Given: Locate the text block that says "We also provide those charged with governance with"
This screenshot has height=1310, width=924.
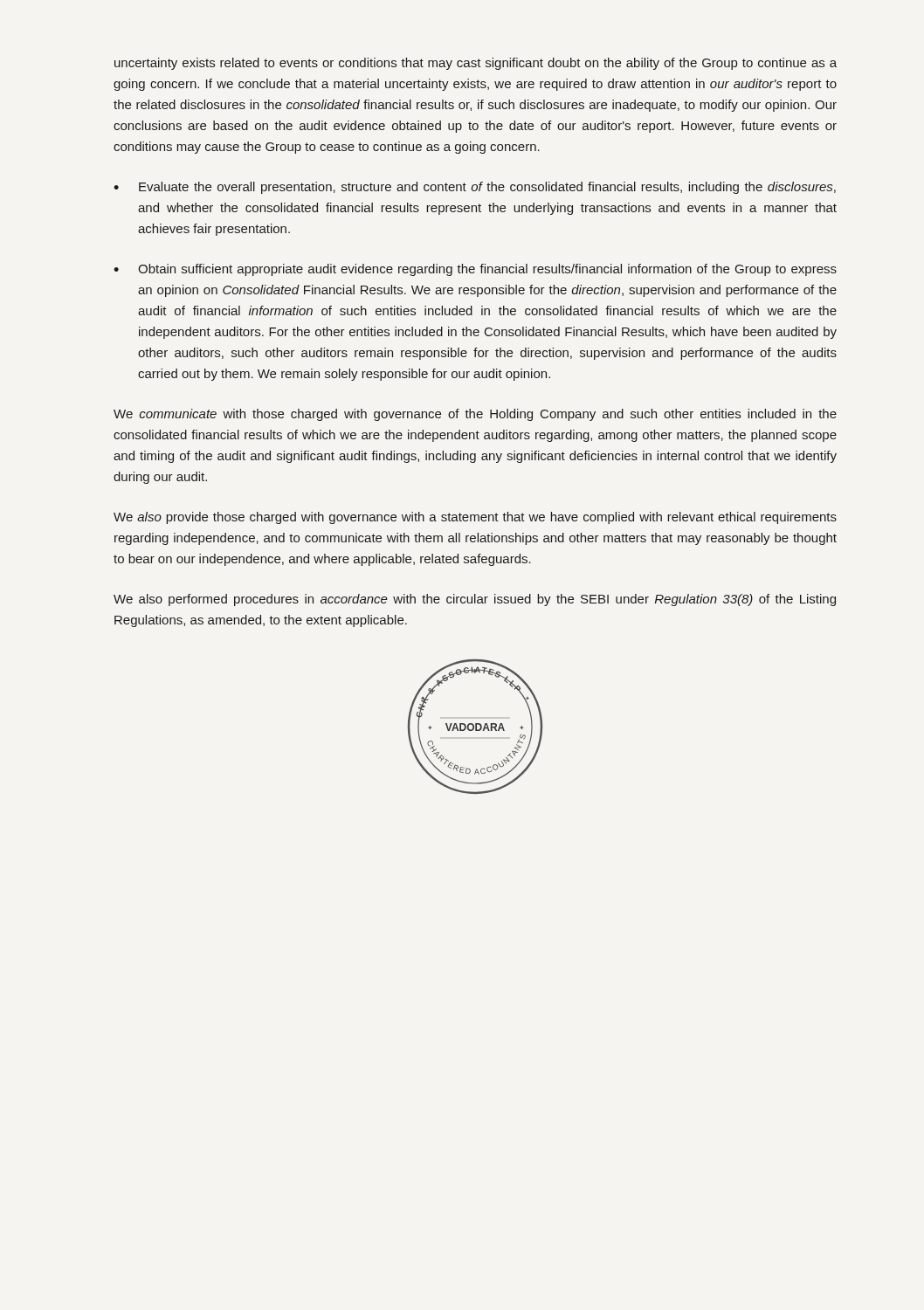Looking at the screenshot, I should click(475, 538).
